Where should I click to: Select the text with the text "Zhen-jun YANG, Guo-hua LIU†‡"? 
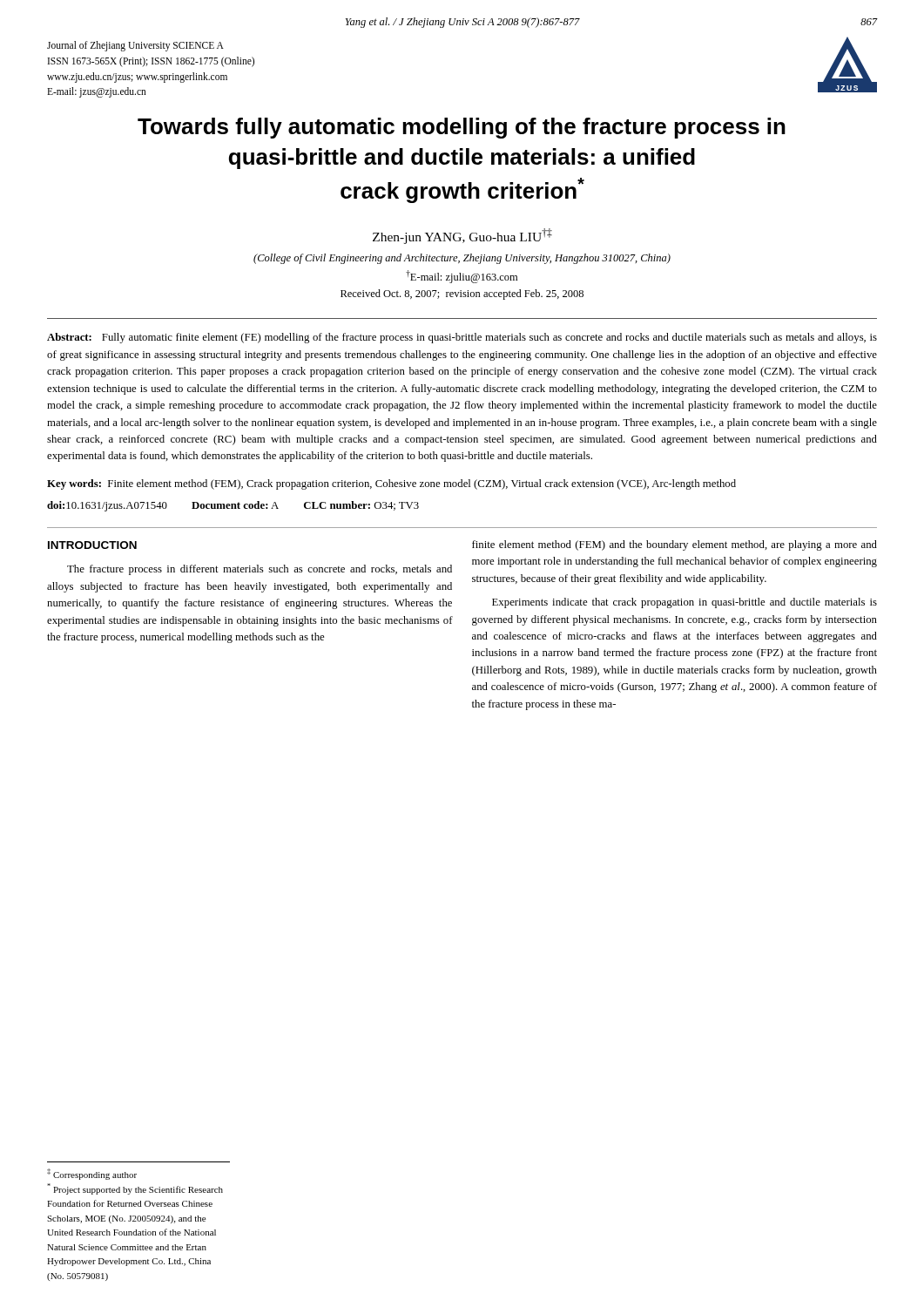click(x=462, y=236)
